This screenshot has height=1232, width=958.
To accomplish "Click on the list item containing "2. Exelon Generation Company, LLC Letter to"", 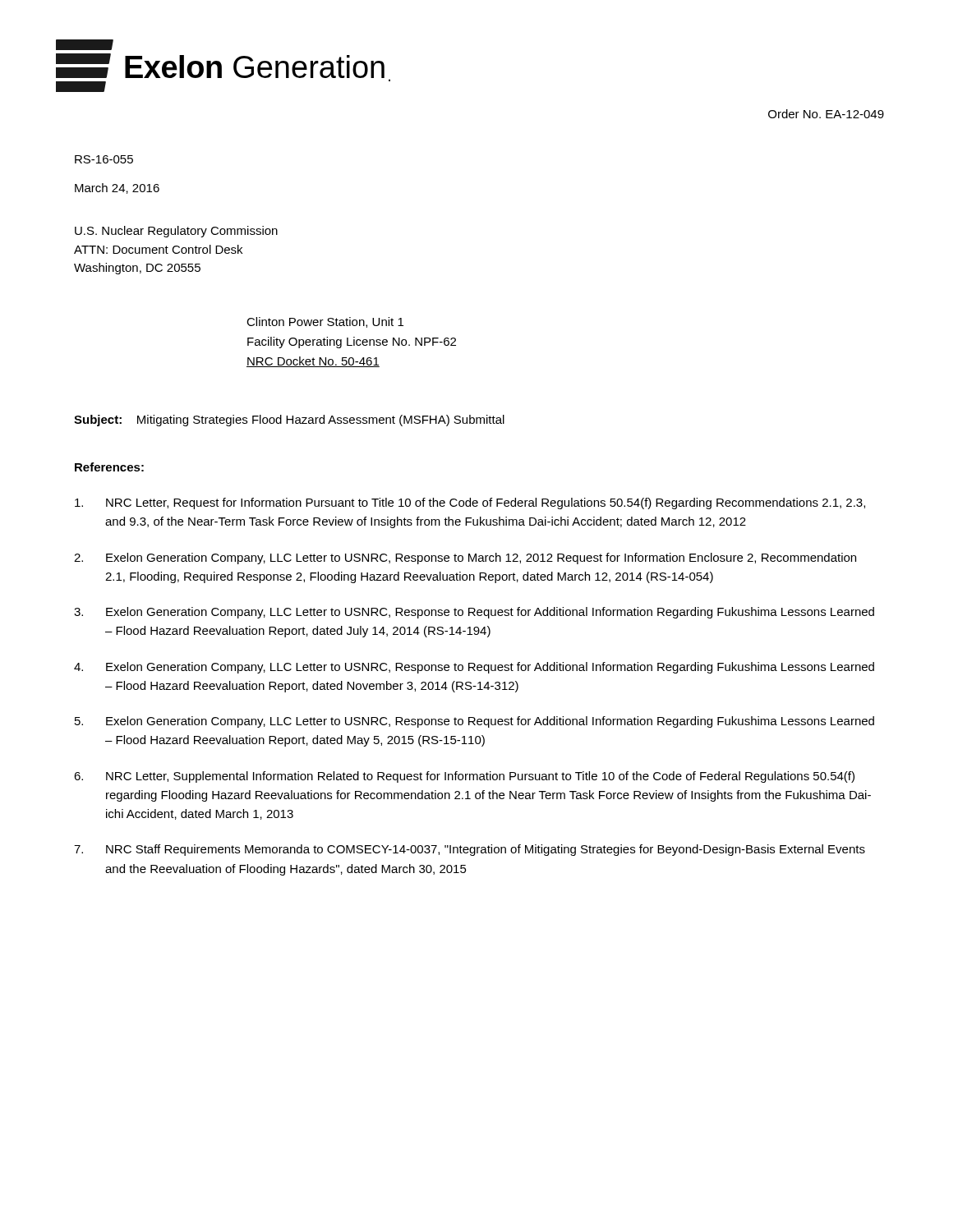I will coord(477,566).
